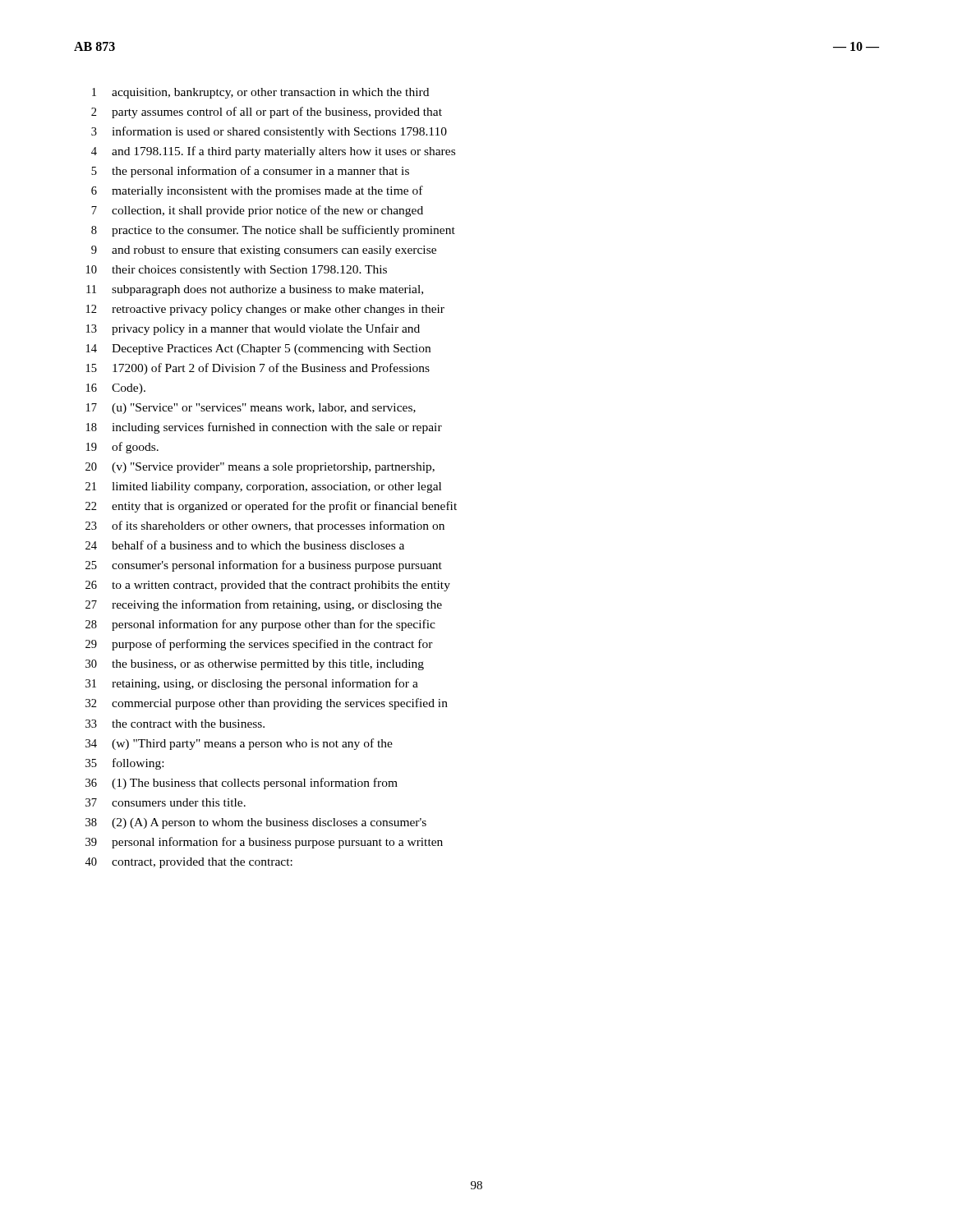The height and width of the screenshot is (1232, 953).
Task: Click on the text block containing "1acquisition, bankruptcy, or"
Action: tap(260, 93)
